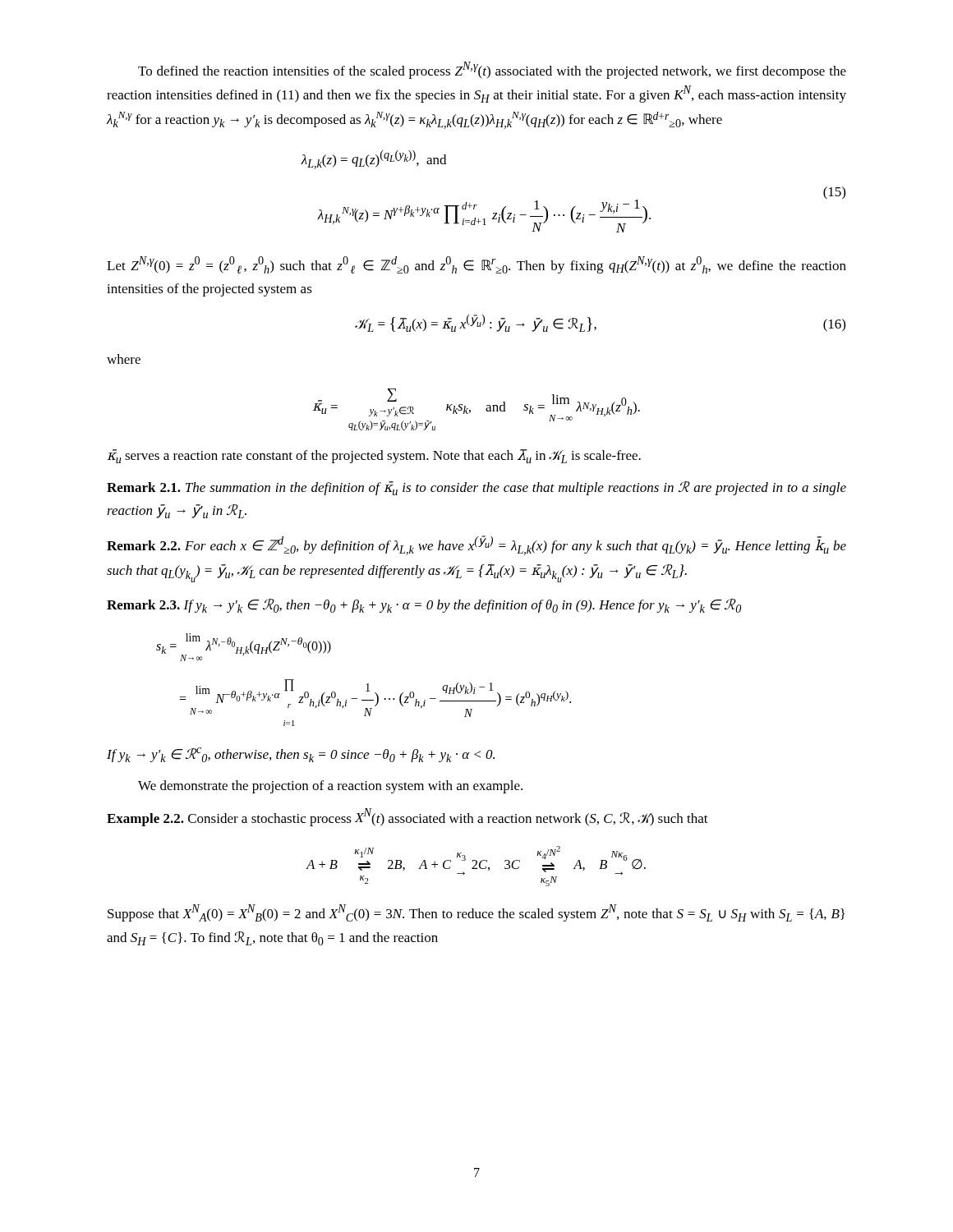953x1232 pixels.
Task: Select the text block starting "κ̄u serves a reaction rate constant"
Action: [x=374, y=457]
